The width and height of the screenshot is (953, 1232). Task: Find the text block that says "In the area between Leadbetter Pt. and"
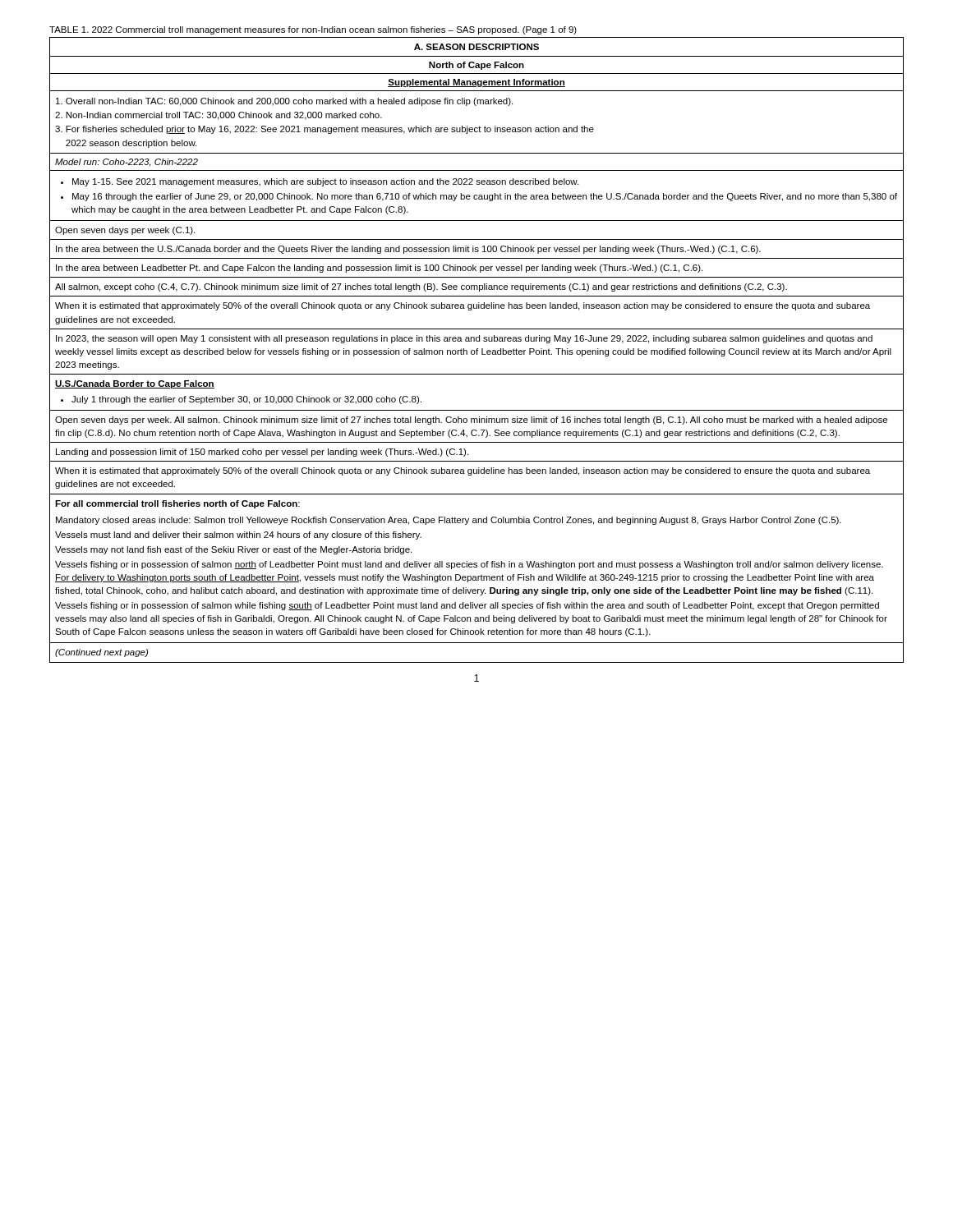pos(379,268)
